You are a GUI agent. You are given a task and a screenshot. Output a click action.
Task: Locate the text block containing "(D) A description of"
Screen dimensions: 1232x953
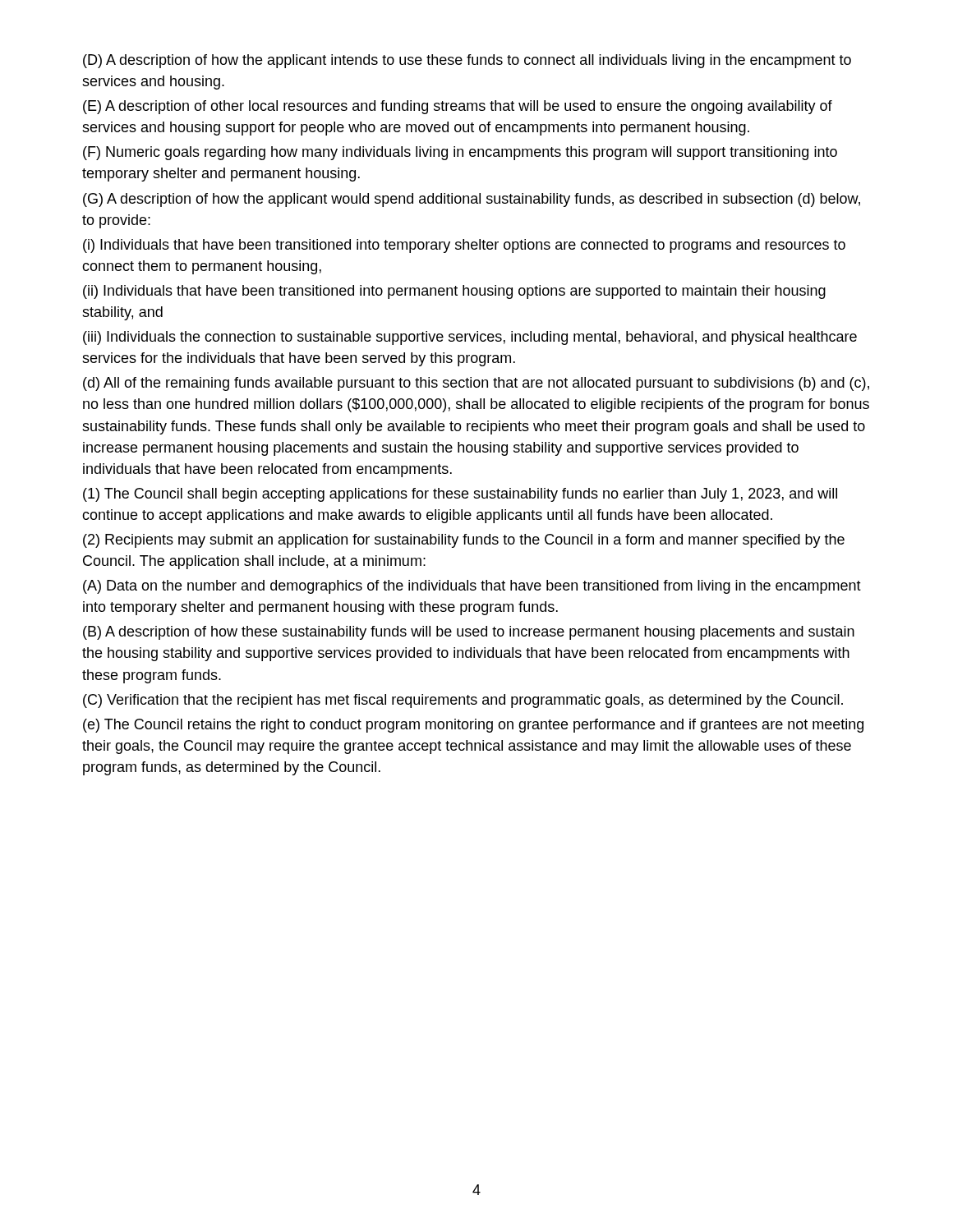pos(467,71)
